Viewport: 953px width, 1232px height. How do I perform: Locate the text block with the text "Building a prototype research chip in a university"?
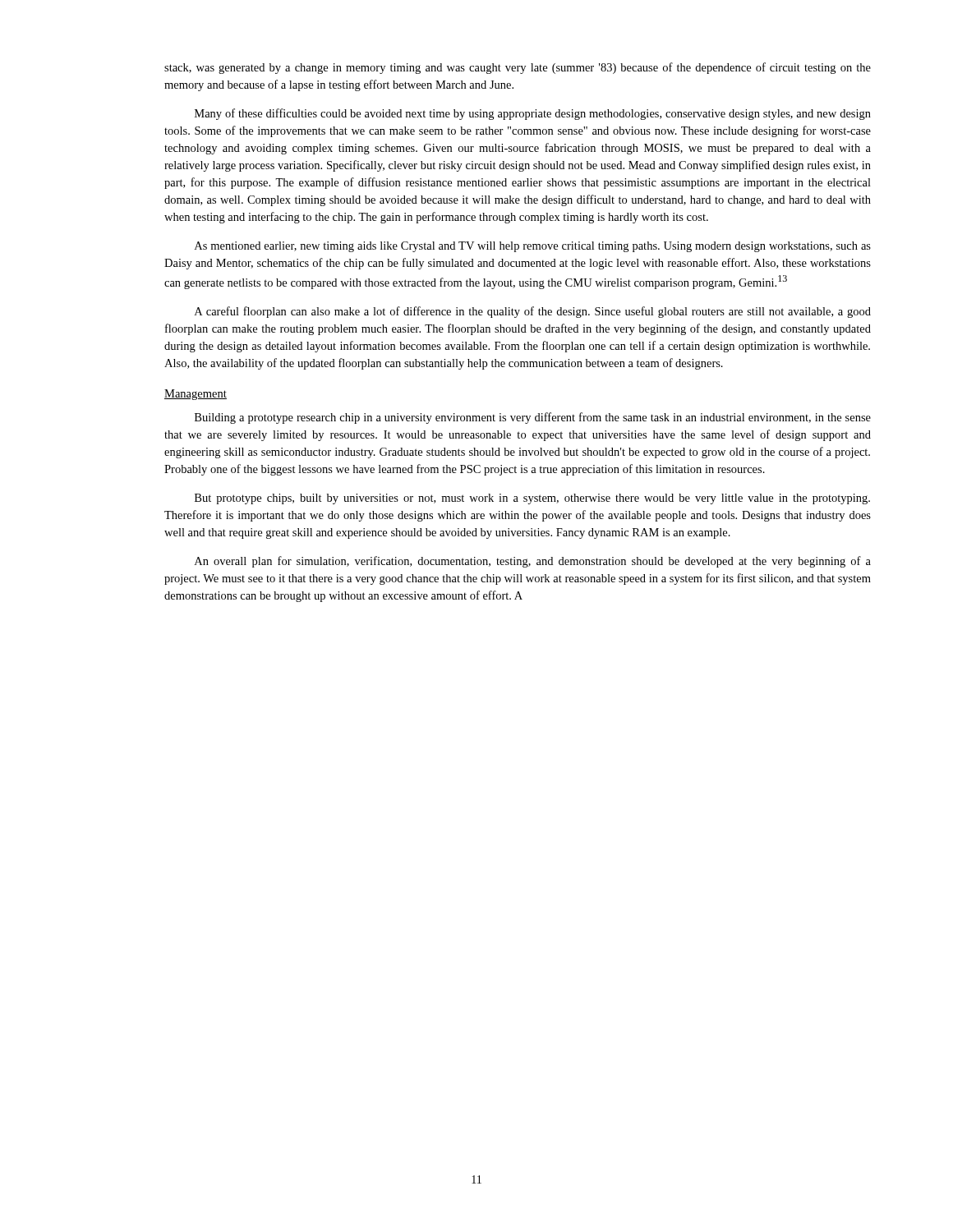pyautogui.click(x=518, y=444)
